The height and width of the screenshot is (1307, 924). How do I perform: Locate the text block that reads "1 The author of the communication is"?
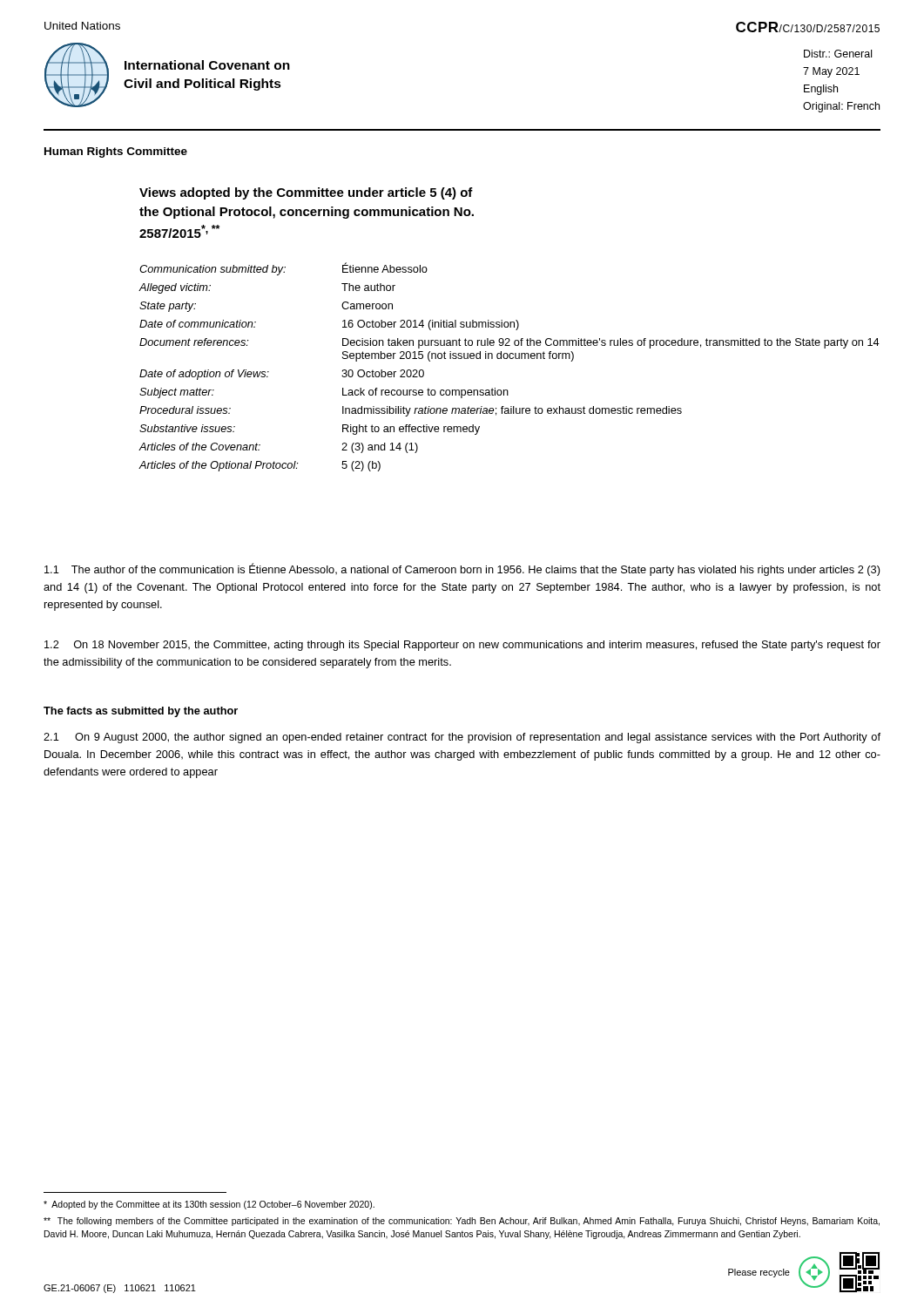pyautogui.click(x=462, y=587)
